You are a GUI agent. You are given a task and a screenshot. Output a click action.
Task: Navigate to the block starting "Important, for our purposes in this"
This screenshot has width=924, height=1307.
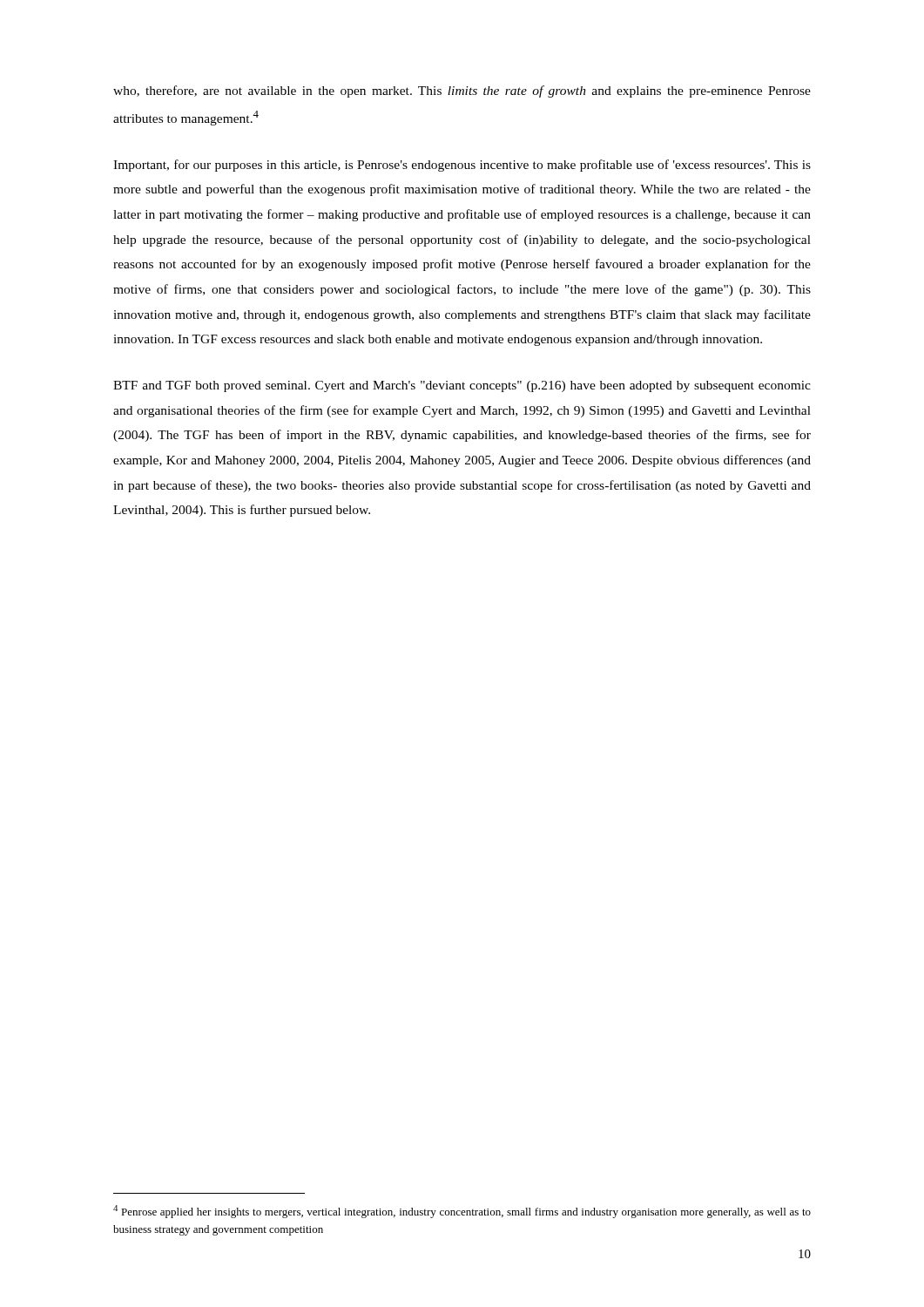pos(462,251)
